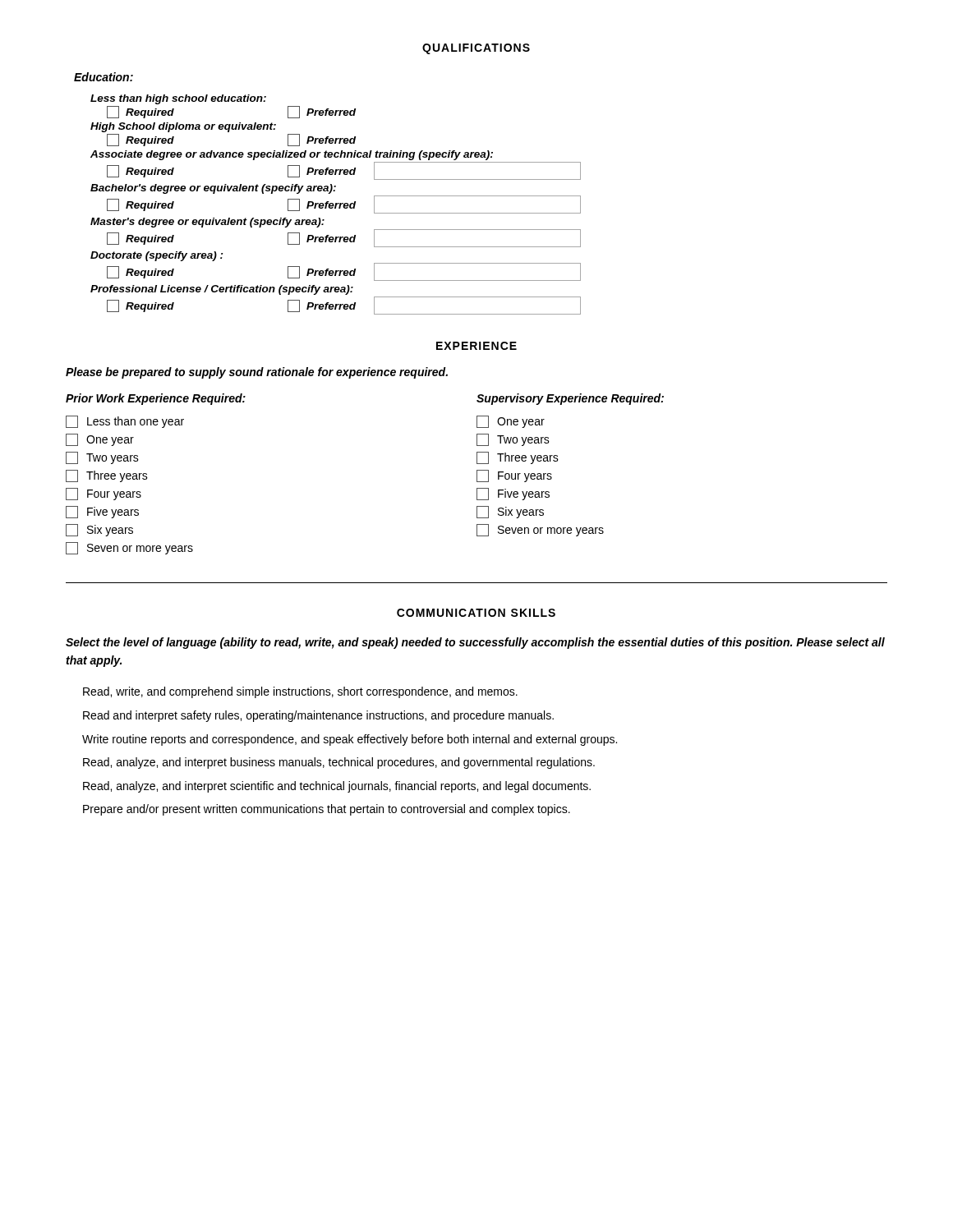Select the list item that reads "Write routine reports"

[x=350, y=739]
